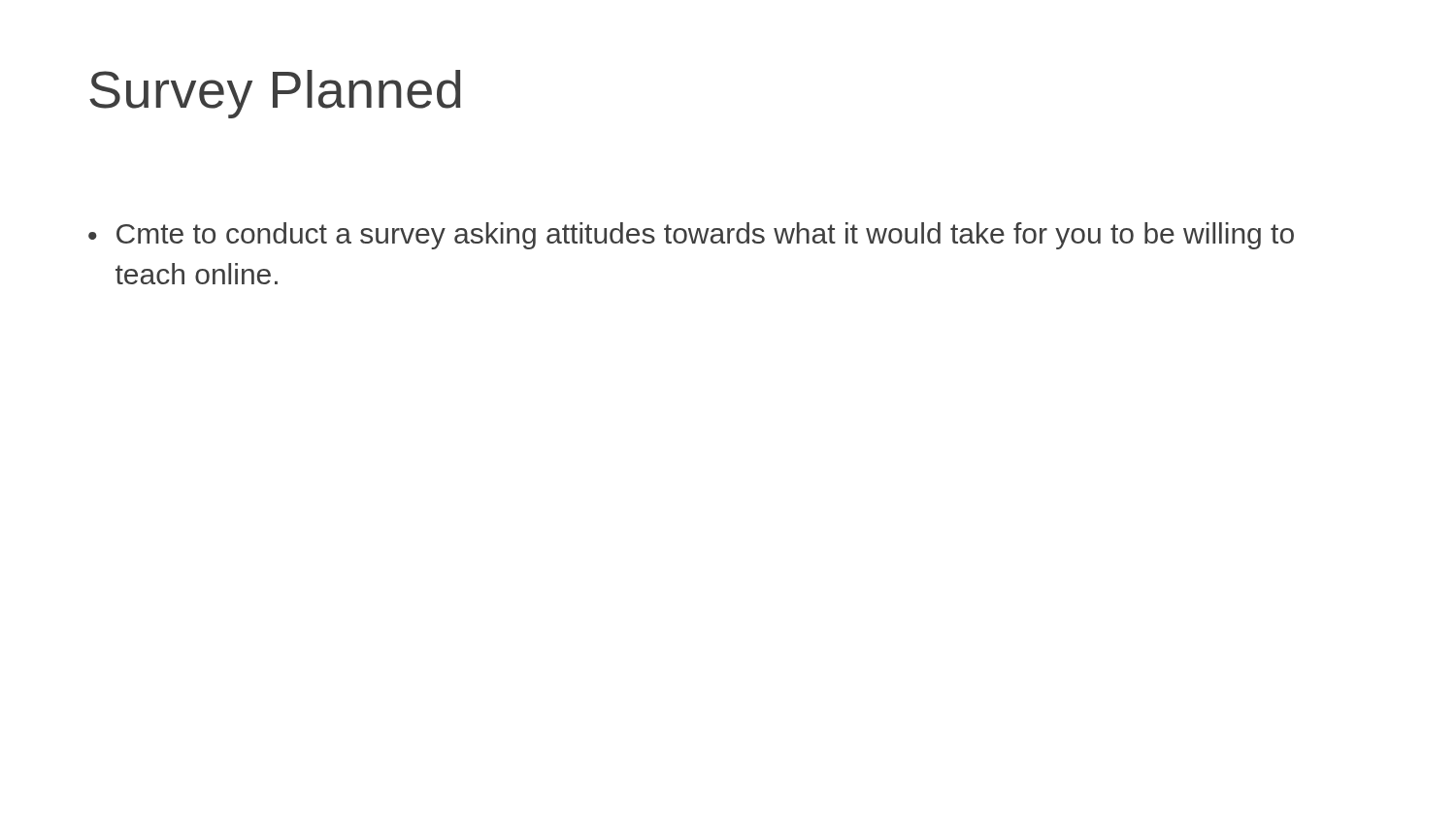Select the list item that says "• Cmte to conduct a survey"
The image size is (1456, 819).
(x=728, y=254)
